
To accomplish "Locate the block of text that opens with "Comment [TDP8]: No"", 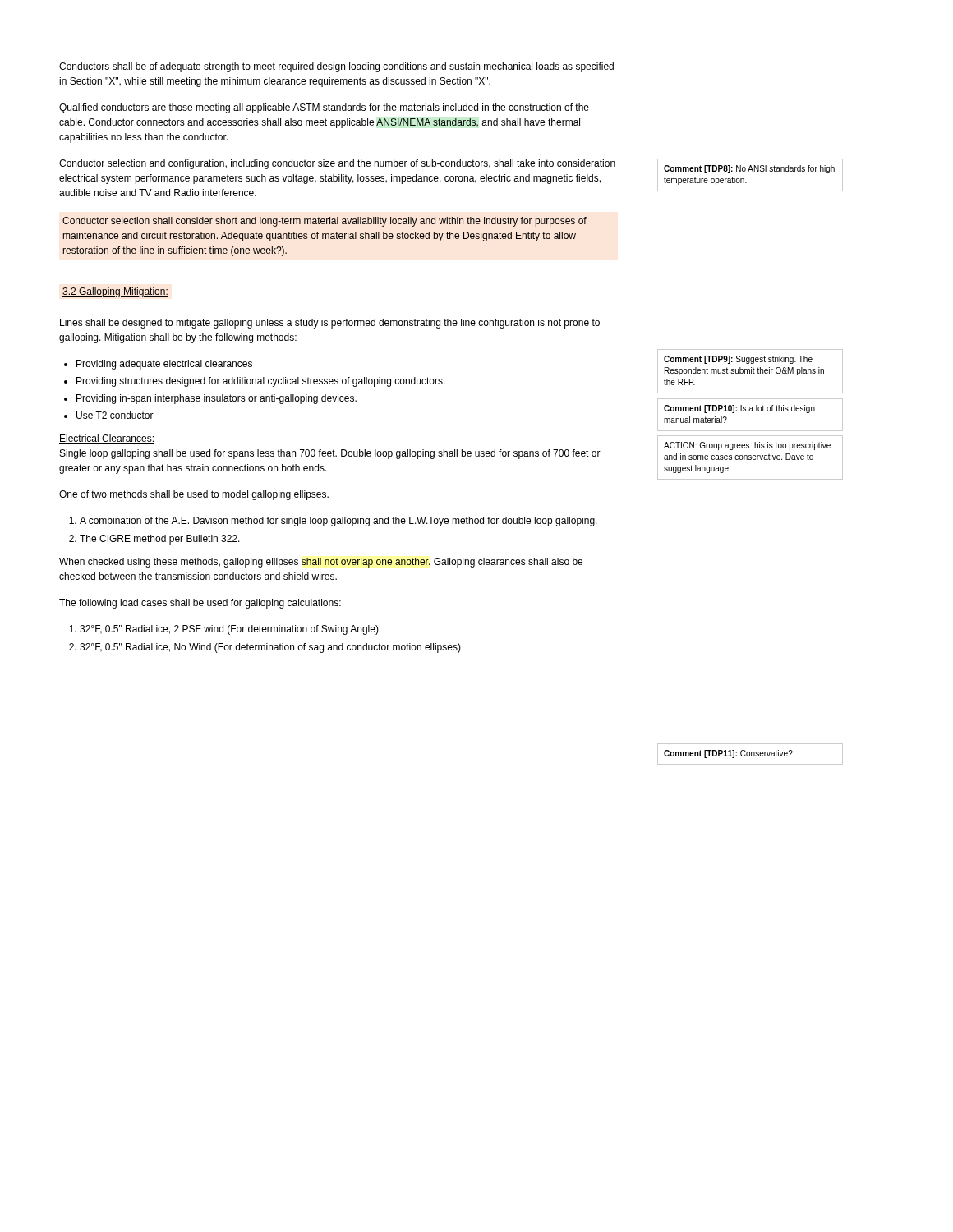I will click(749, 175).
